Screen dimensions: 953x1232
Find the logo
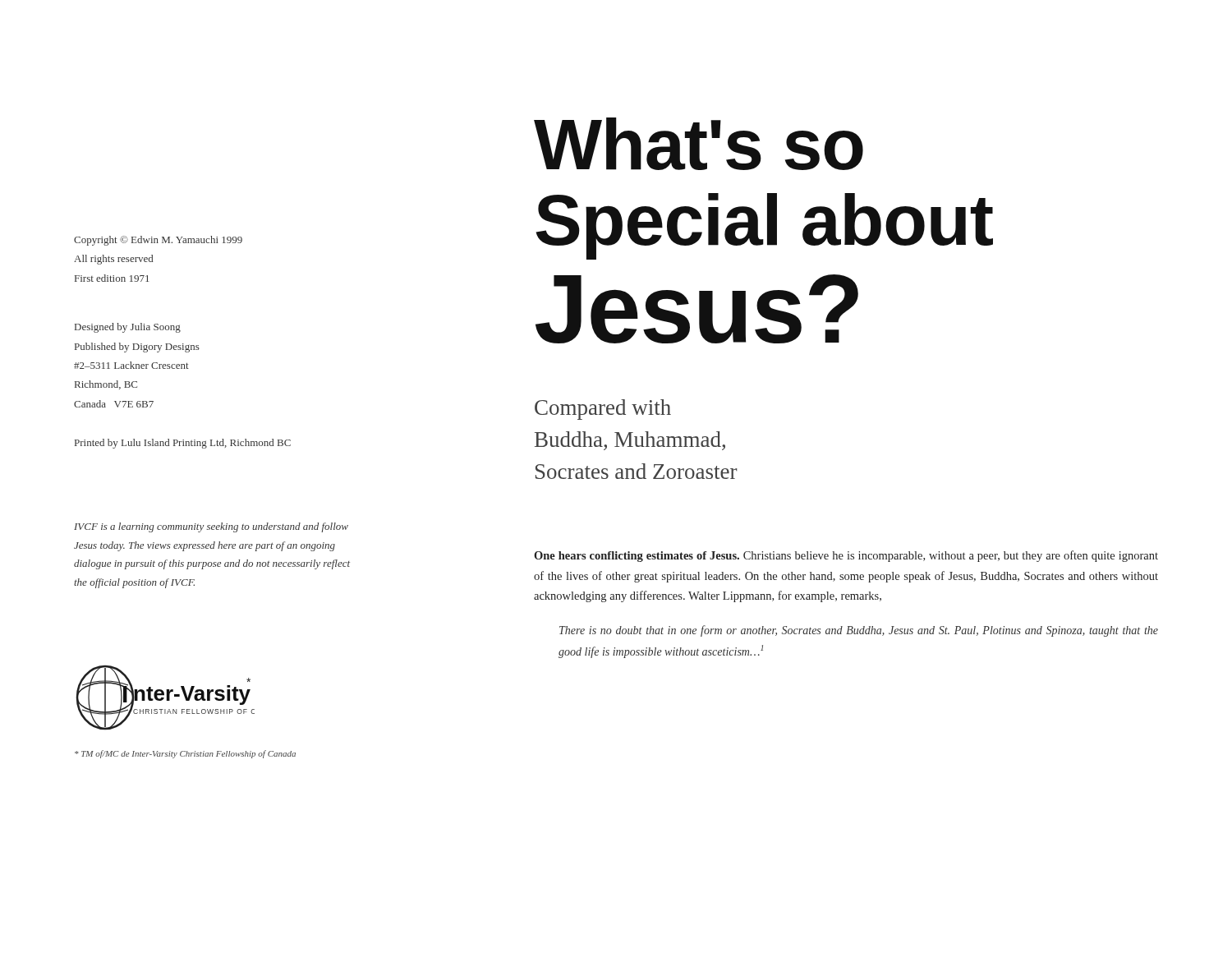tap(164, 701)
